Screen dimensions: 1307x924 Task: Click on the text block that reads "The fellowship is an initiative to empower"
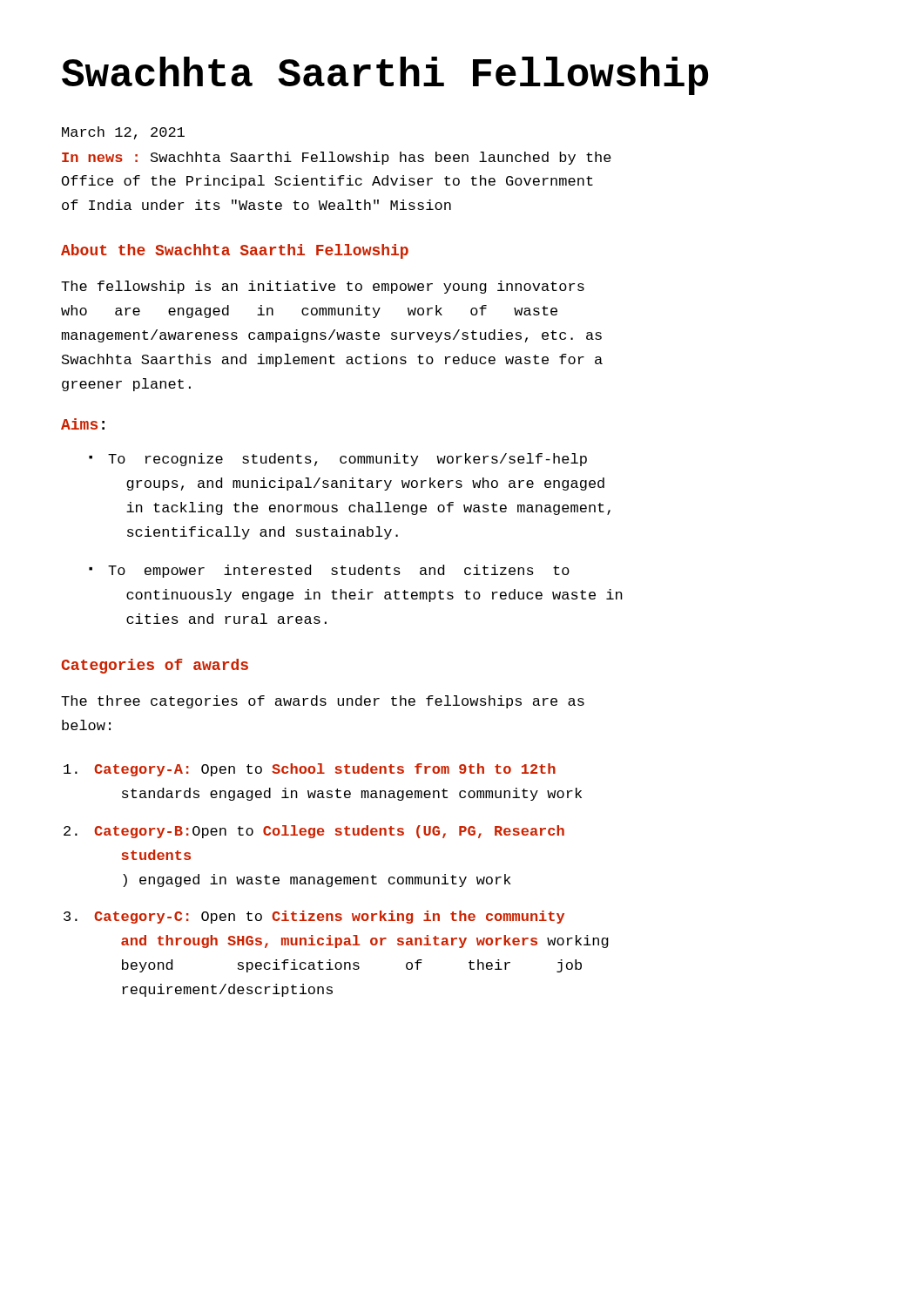(x=332, y=336)
